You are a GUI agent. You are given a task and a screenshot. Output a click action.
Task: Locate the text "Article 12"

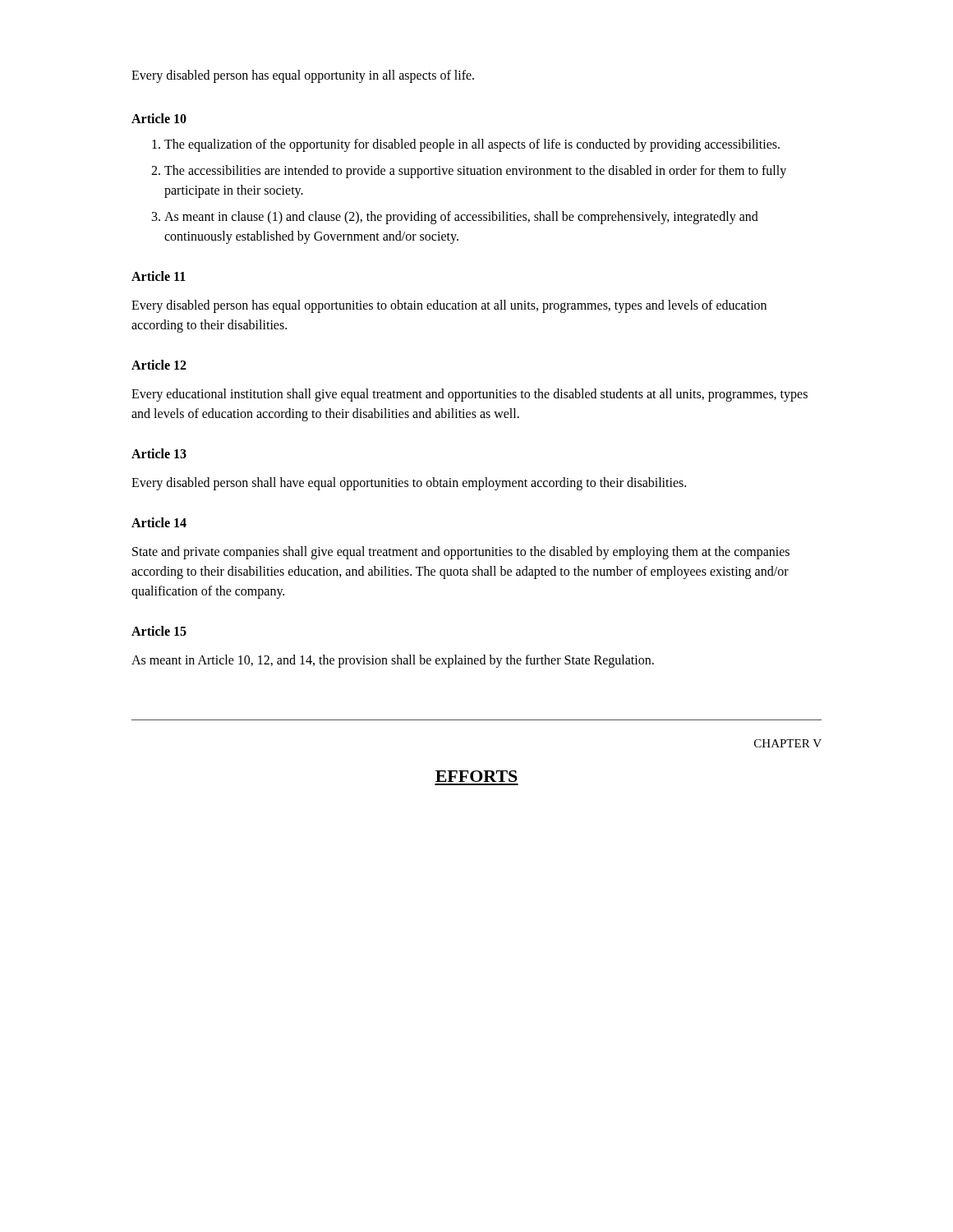point(159,365)
